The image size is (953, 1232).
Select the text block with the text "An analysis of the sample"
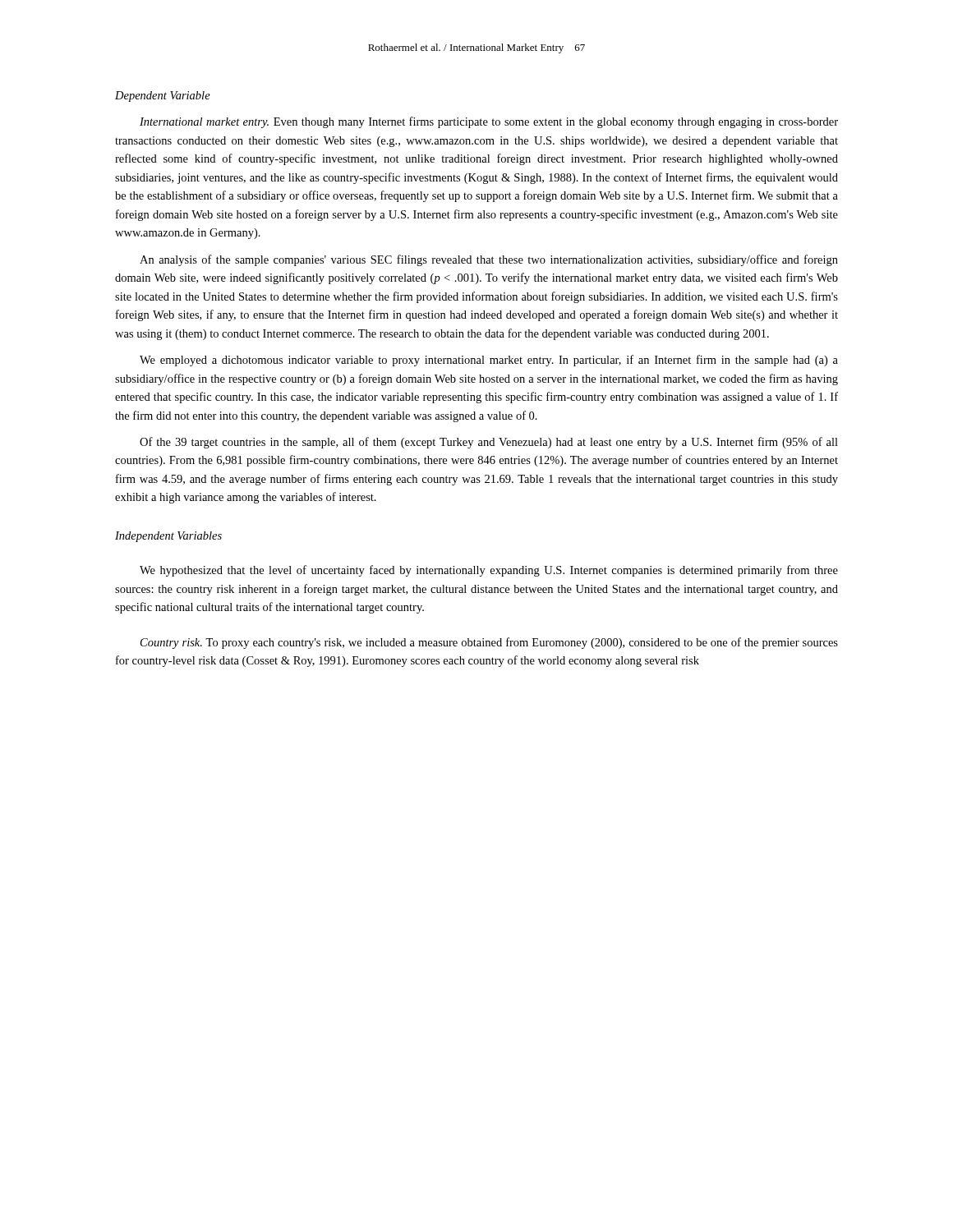[x=476, y=296]
